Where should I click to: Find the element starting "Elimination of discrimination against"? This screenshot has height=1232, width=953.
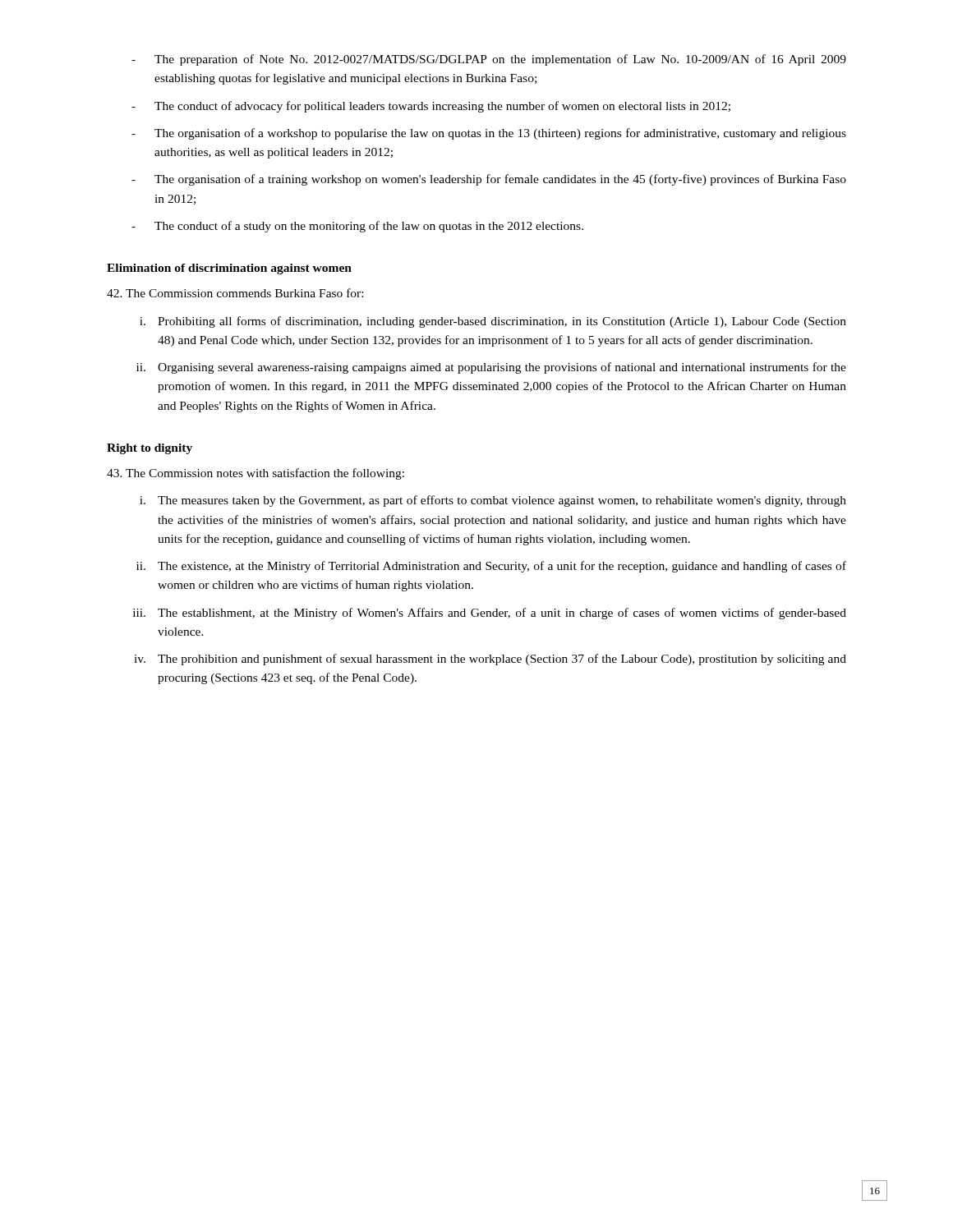229,267
